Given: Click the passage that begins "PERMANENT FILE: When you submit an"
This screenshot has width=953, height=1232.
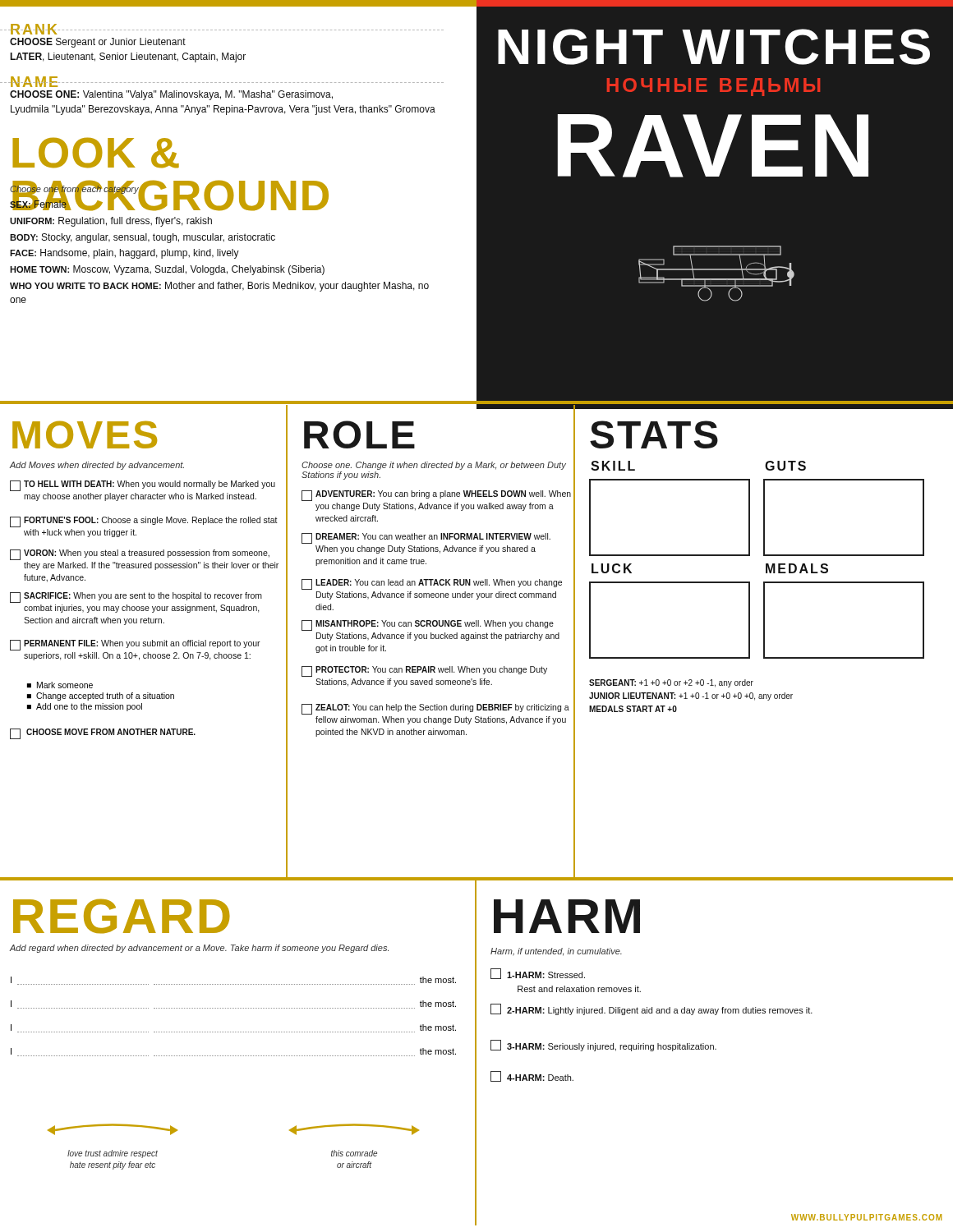Looking at the screenshot, I should (145, 650).
